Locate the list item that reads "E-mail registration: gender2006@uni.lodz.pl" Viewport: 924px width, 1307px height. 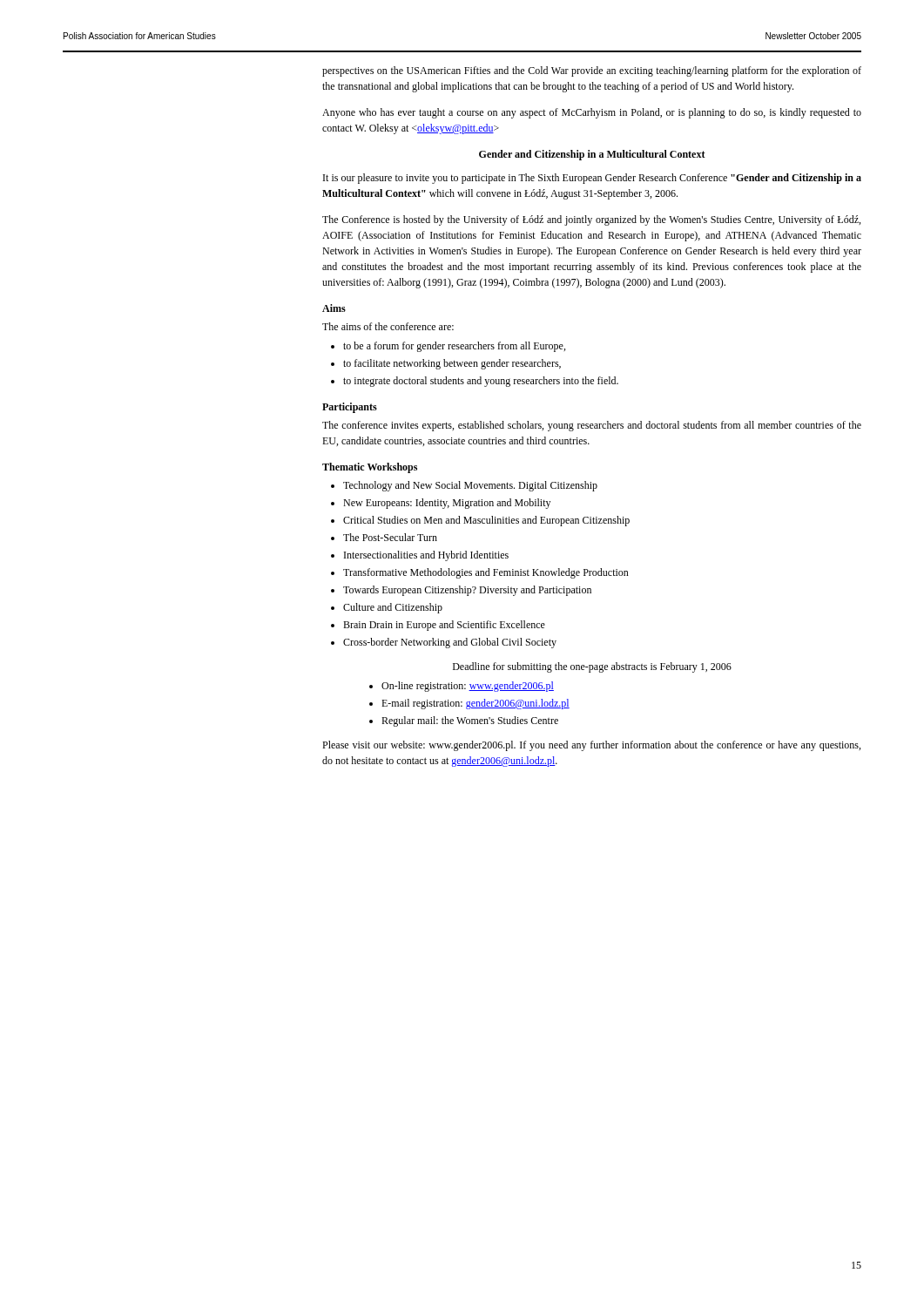coord(469,704)
